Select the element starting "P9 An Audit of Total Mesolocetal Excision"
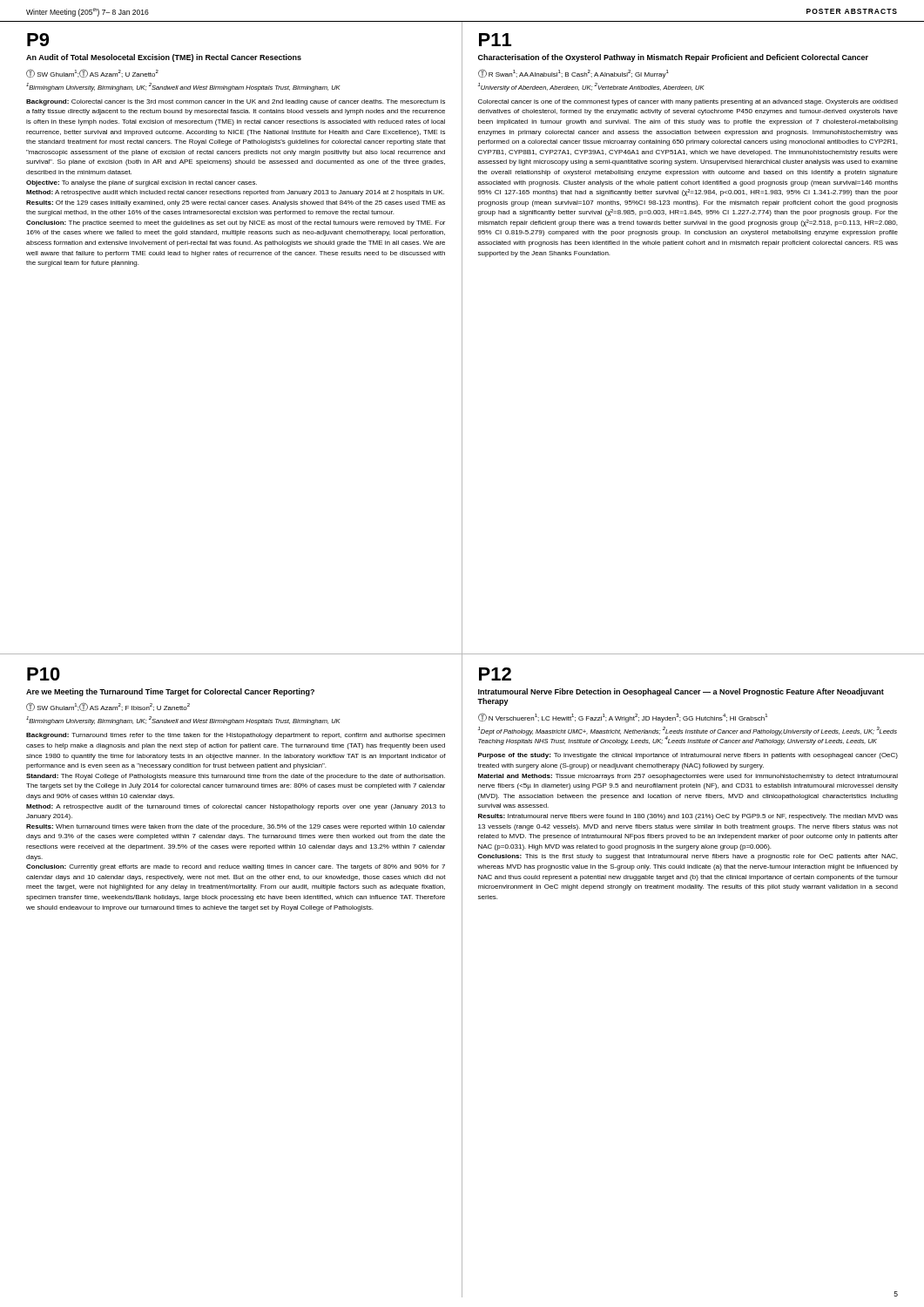 236,148
